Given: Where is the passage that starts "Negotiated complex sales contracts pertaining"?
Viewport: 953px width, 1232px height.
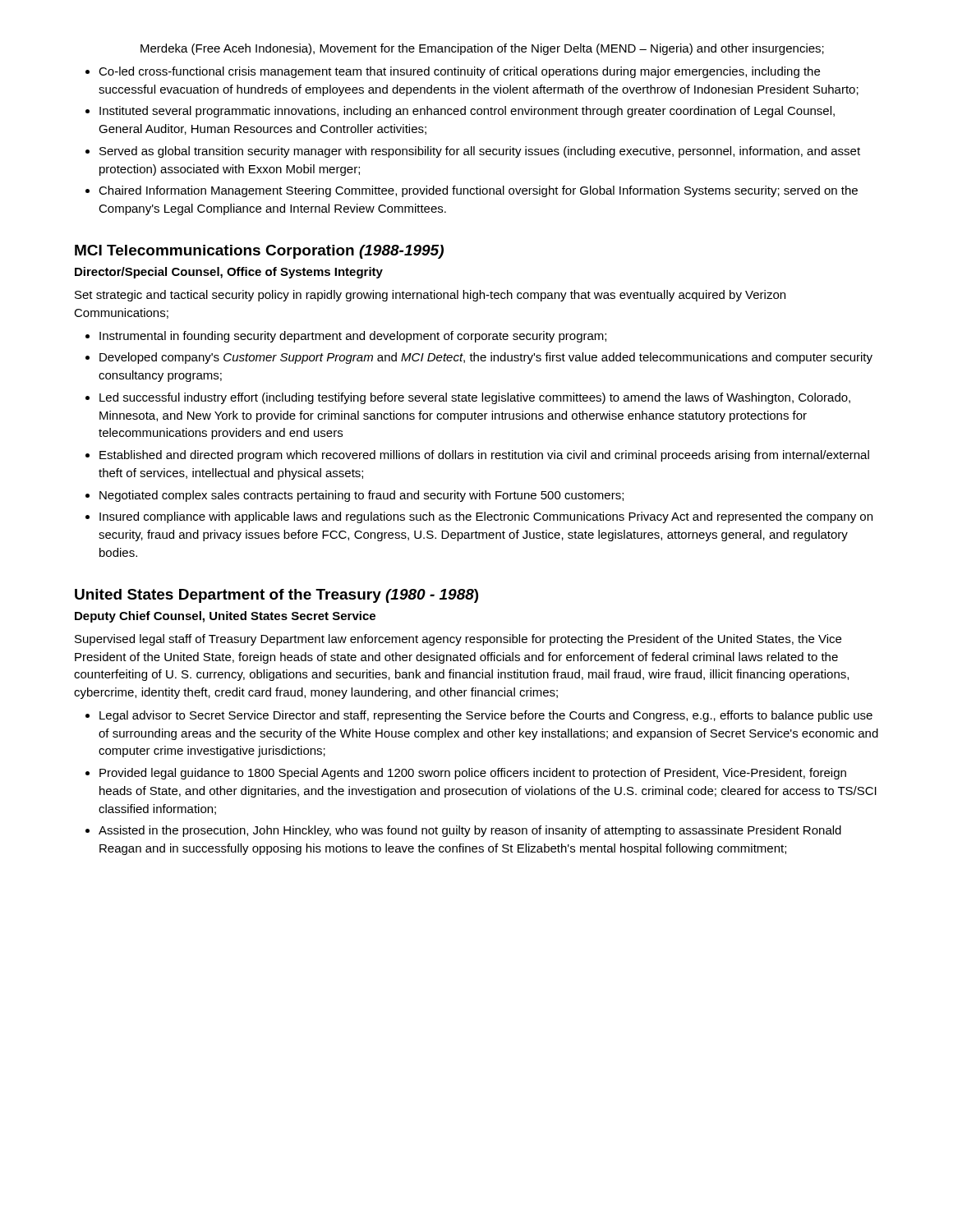Looking at the screenshot, I should 362,494.
